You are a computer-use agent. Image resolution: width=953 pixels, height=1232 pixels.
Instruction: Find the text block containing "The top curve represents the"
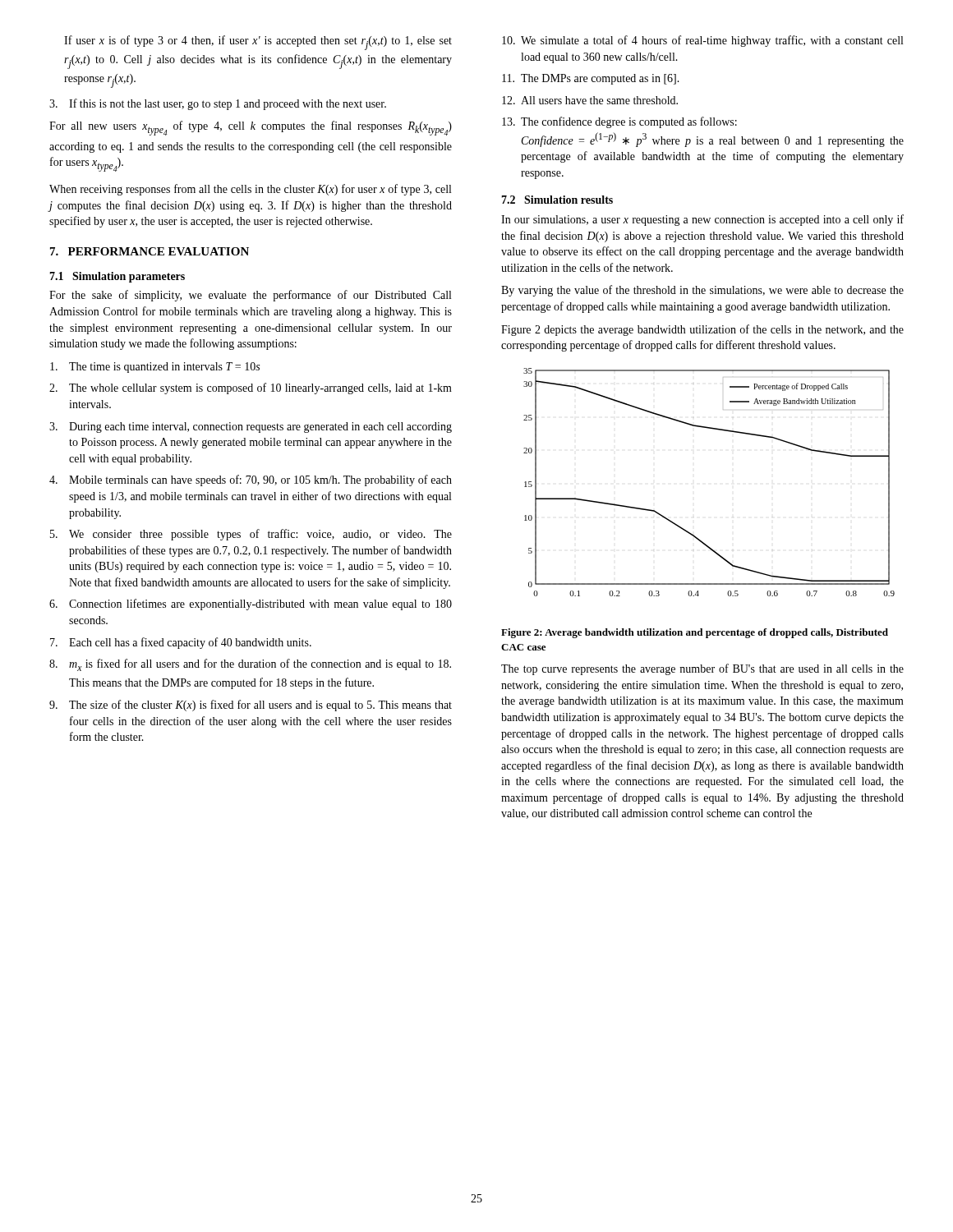pyautogui.click(x=702, y=742)
